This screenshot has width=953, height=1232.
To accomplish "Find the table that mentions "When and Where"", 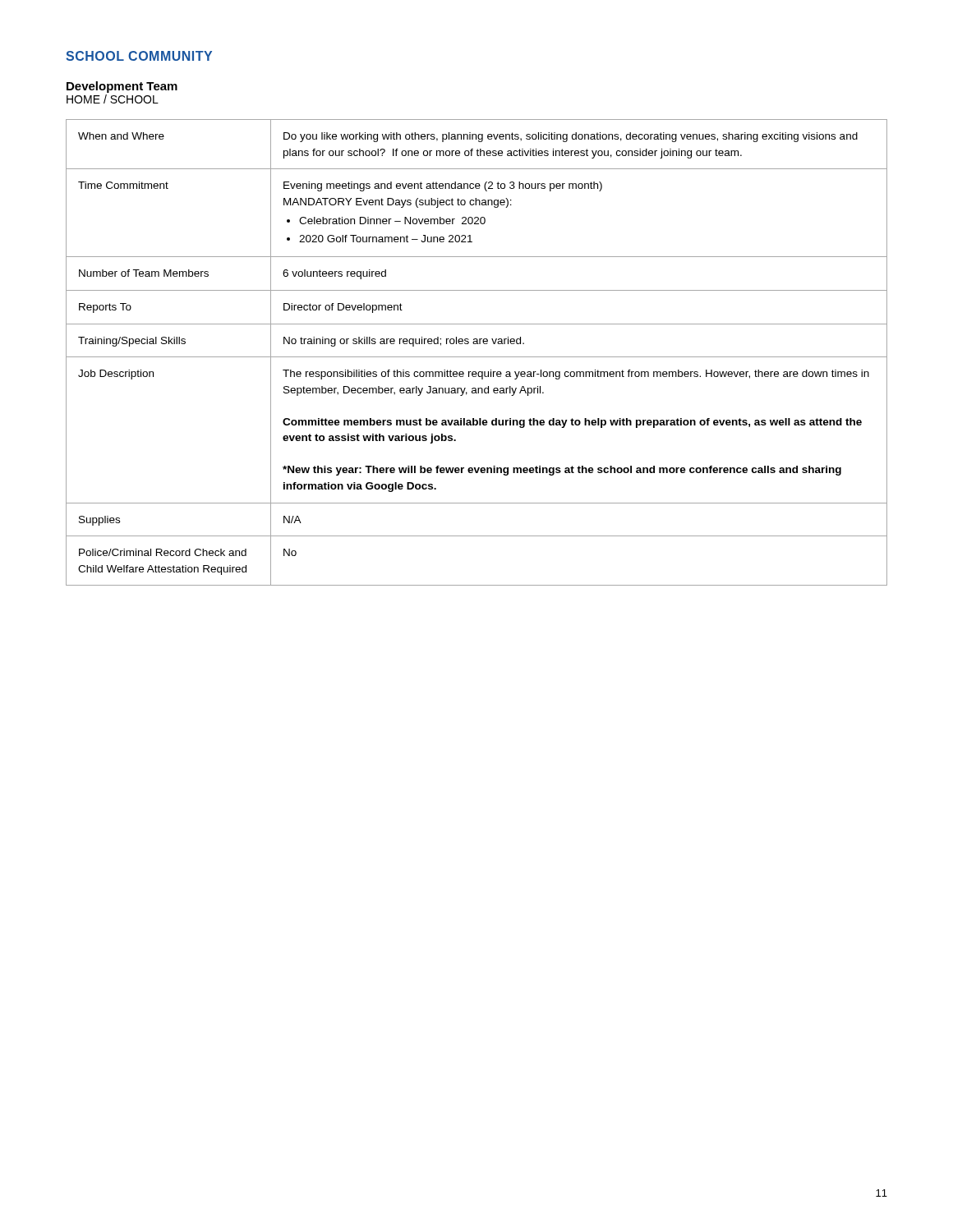I will 476,352.
